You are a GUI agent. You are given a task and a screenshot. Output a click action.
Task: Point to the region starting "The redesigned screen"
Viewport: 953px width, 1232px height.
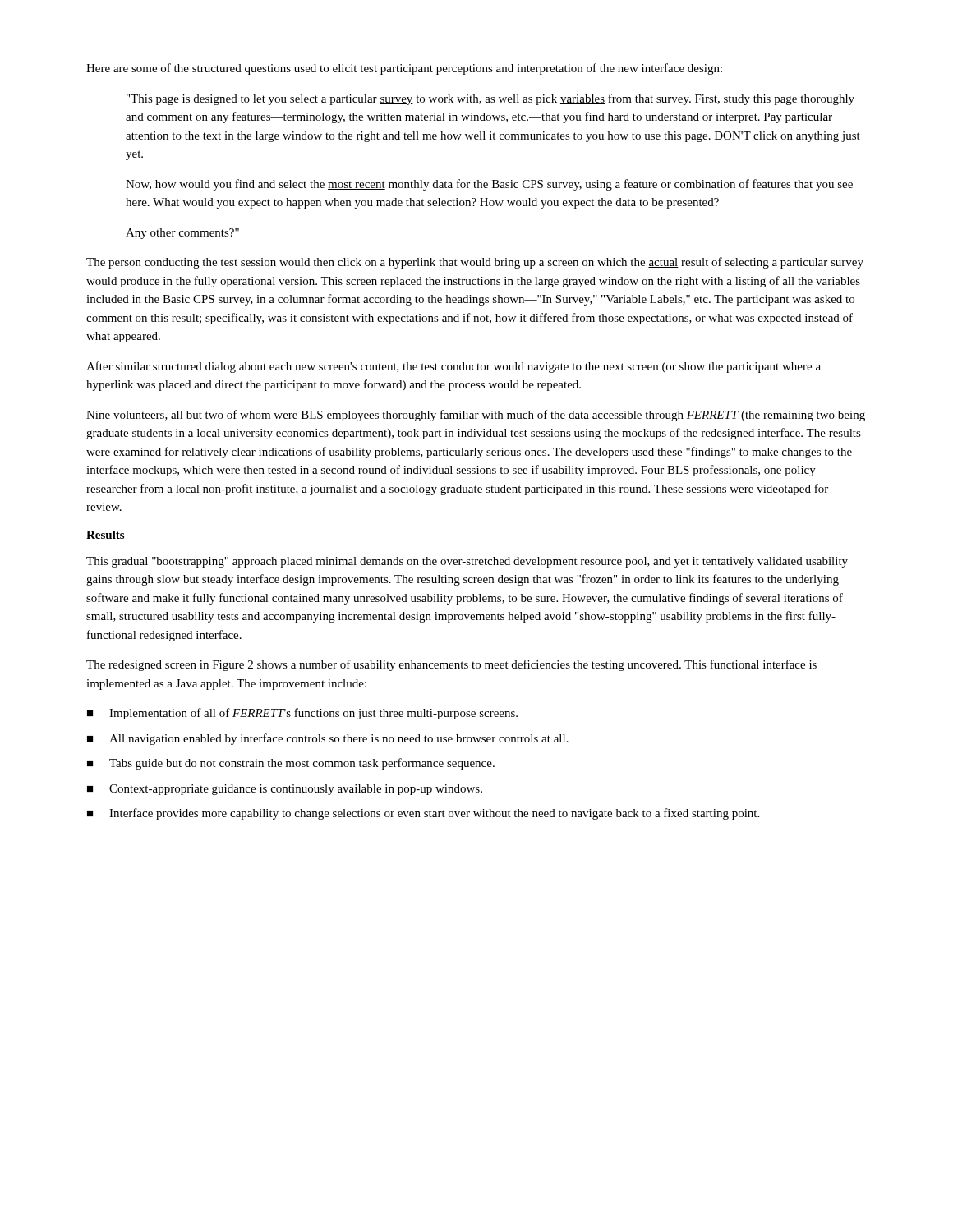[x=452, y=674]
